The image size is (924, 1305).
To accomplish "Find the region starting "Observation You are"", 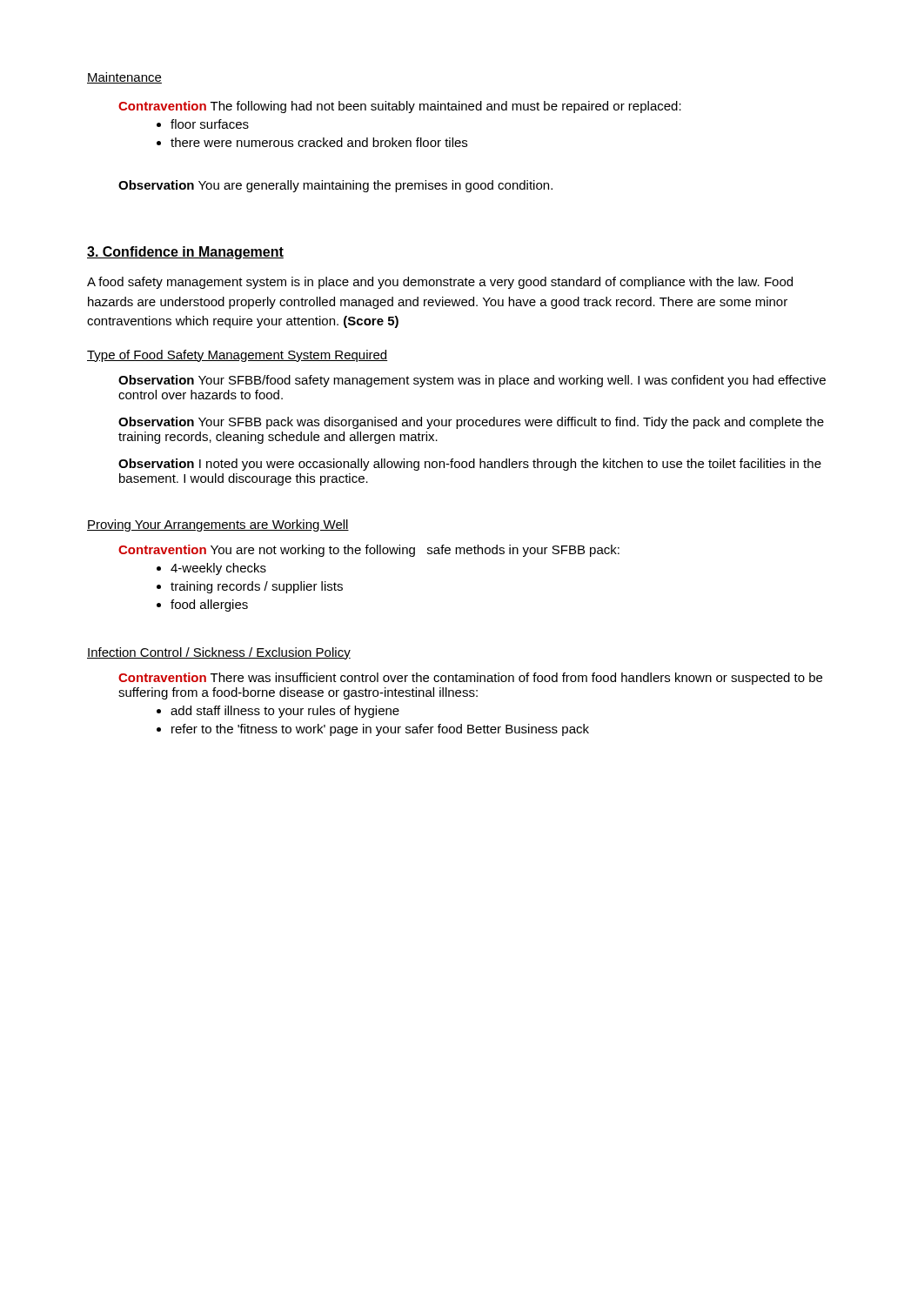I will (336, 185).
